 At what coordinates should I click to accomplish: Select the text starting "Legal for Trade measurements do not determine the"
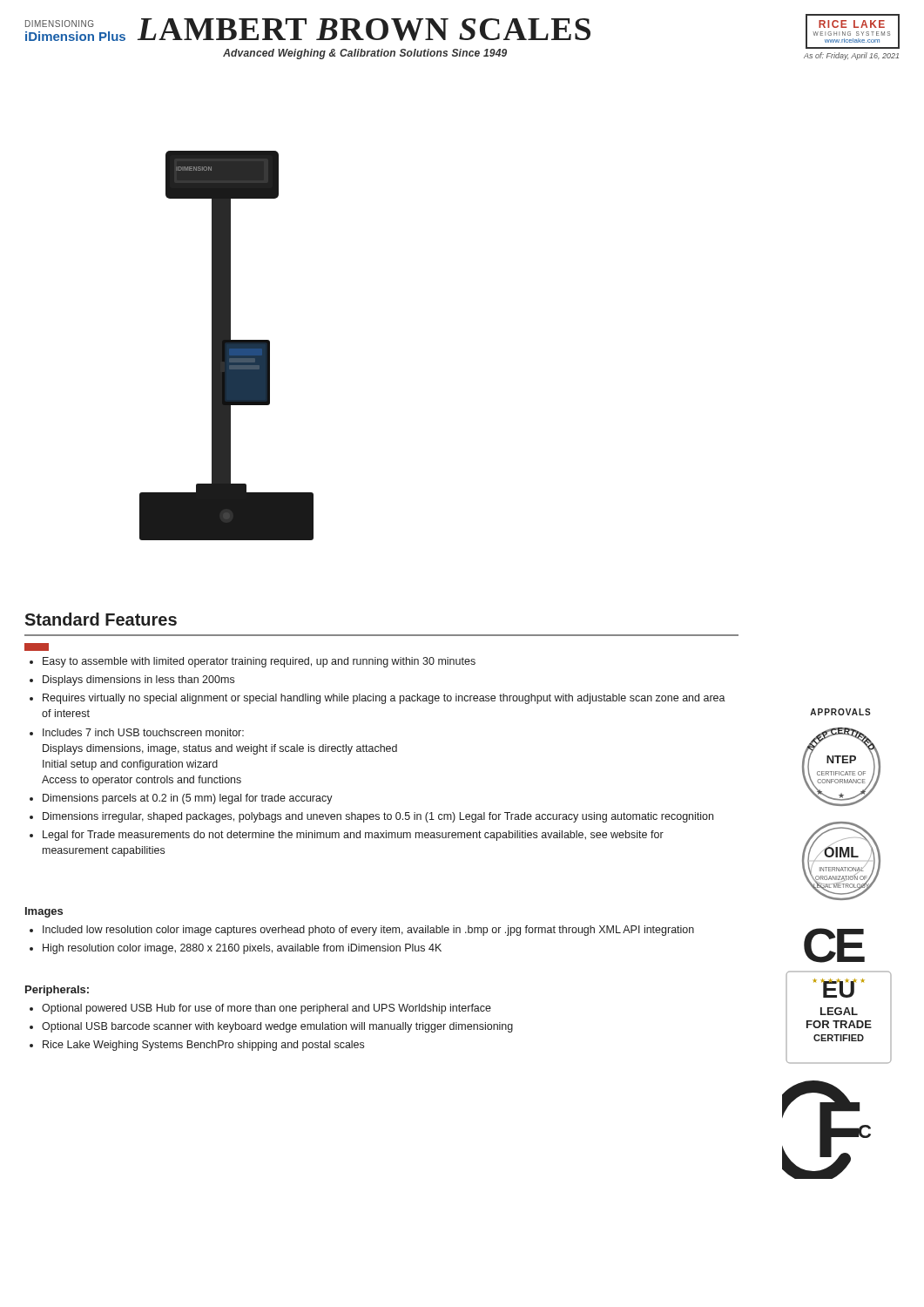coord(386,843)
